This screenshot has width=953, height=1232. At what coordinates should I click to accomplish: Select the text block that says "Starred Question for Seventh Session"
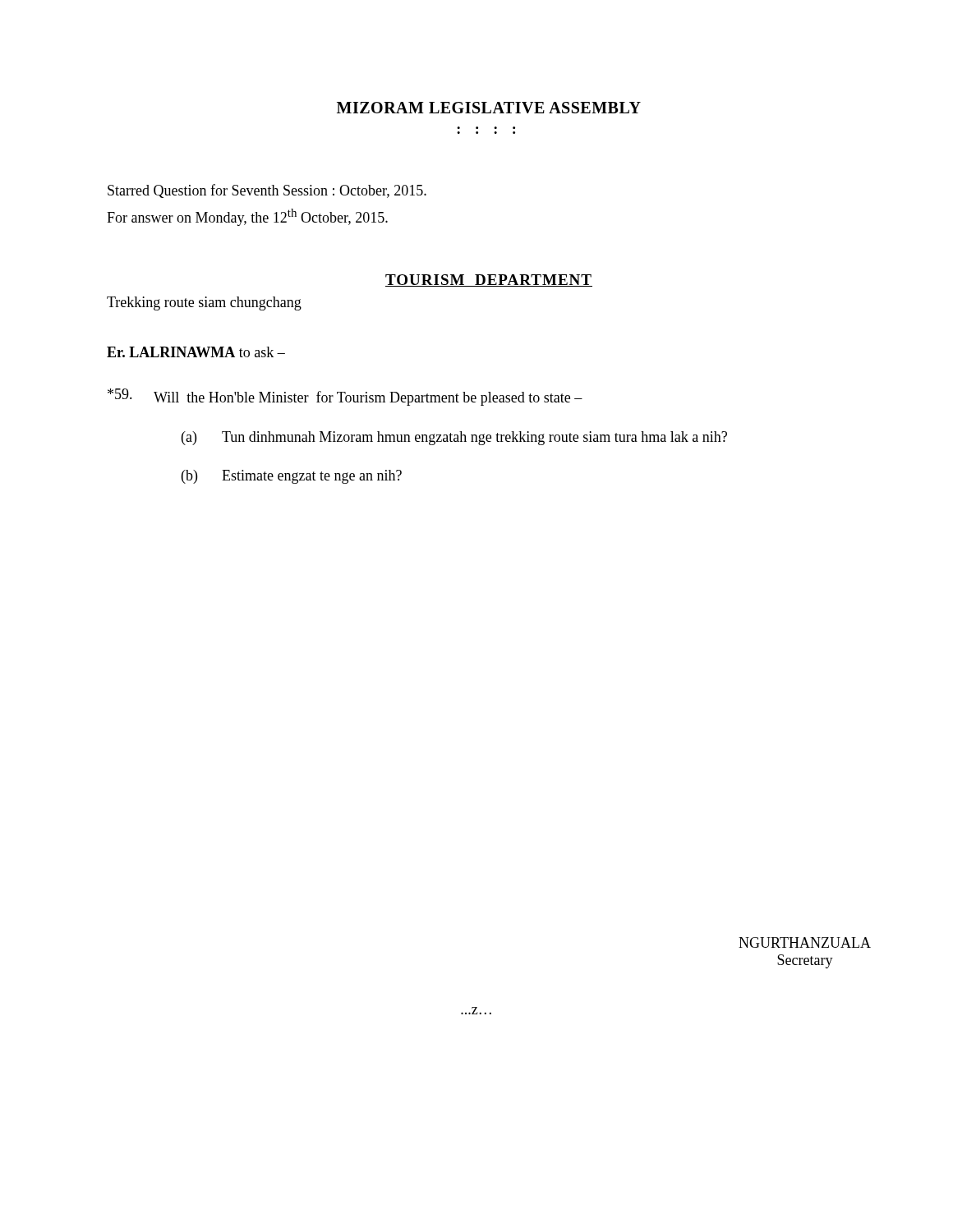(267, 204)
